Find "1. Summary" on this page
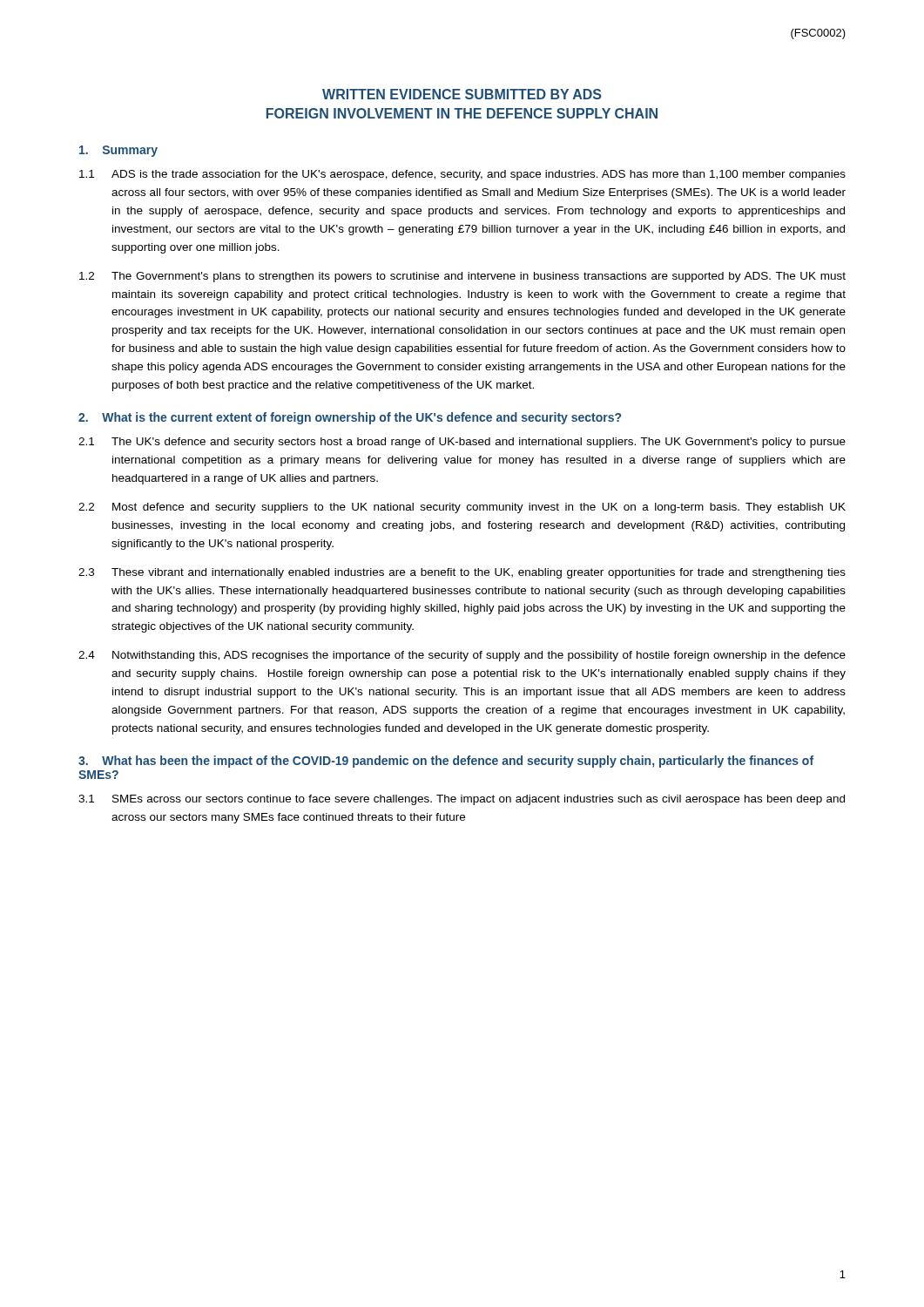 (x=118, y=150)
